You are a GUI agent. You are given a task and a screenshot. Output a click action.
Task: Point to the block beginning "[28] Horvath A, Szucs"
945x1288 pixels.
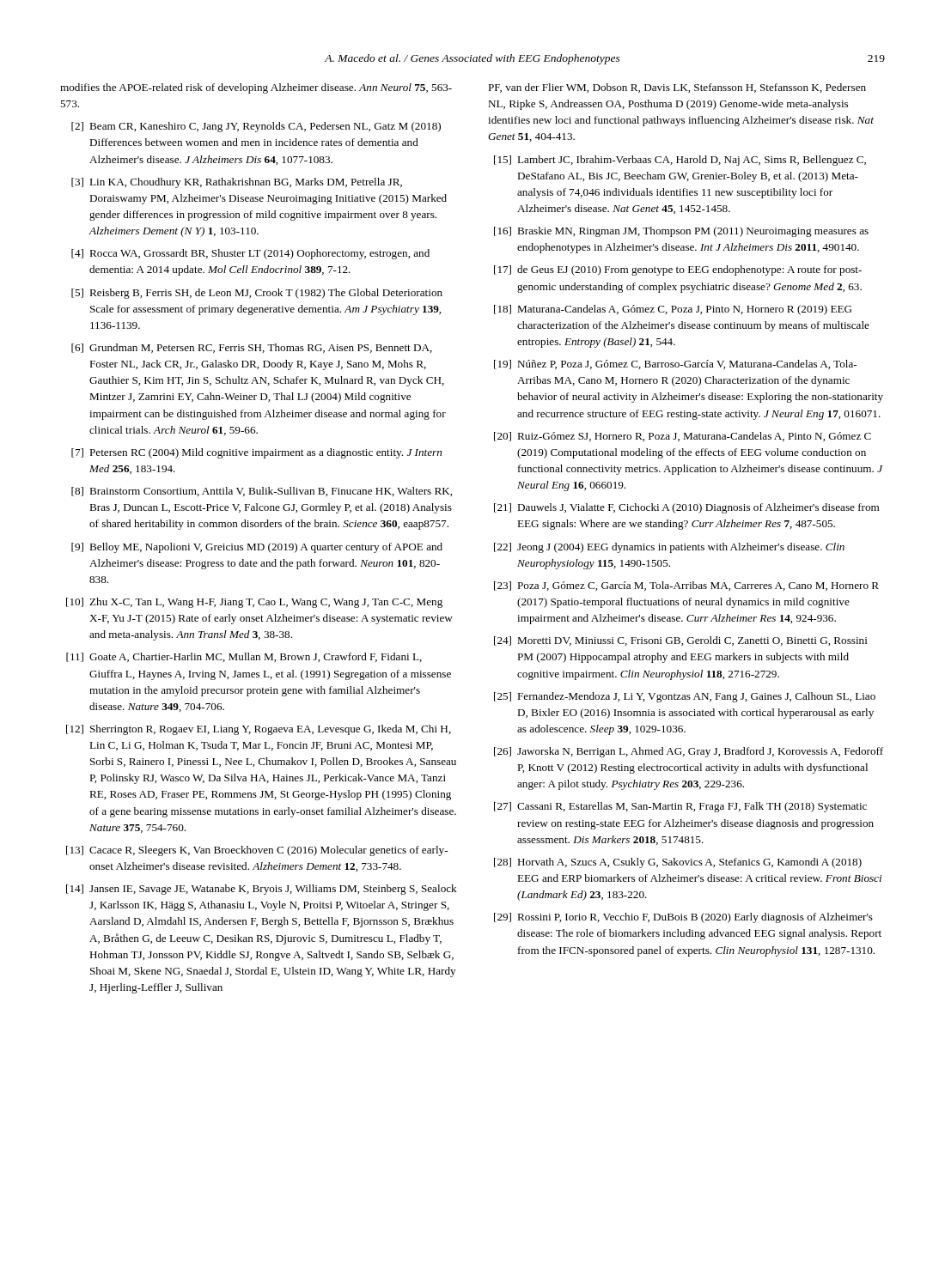tap(686, 878)
